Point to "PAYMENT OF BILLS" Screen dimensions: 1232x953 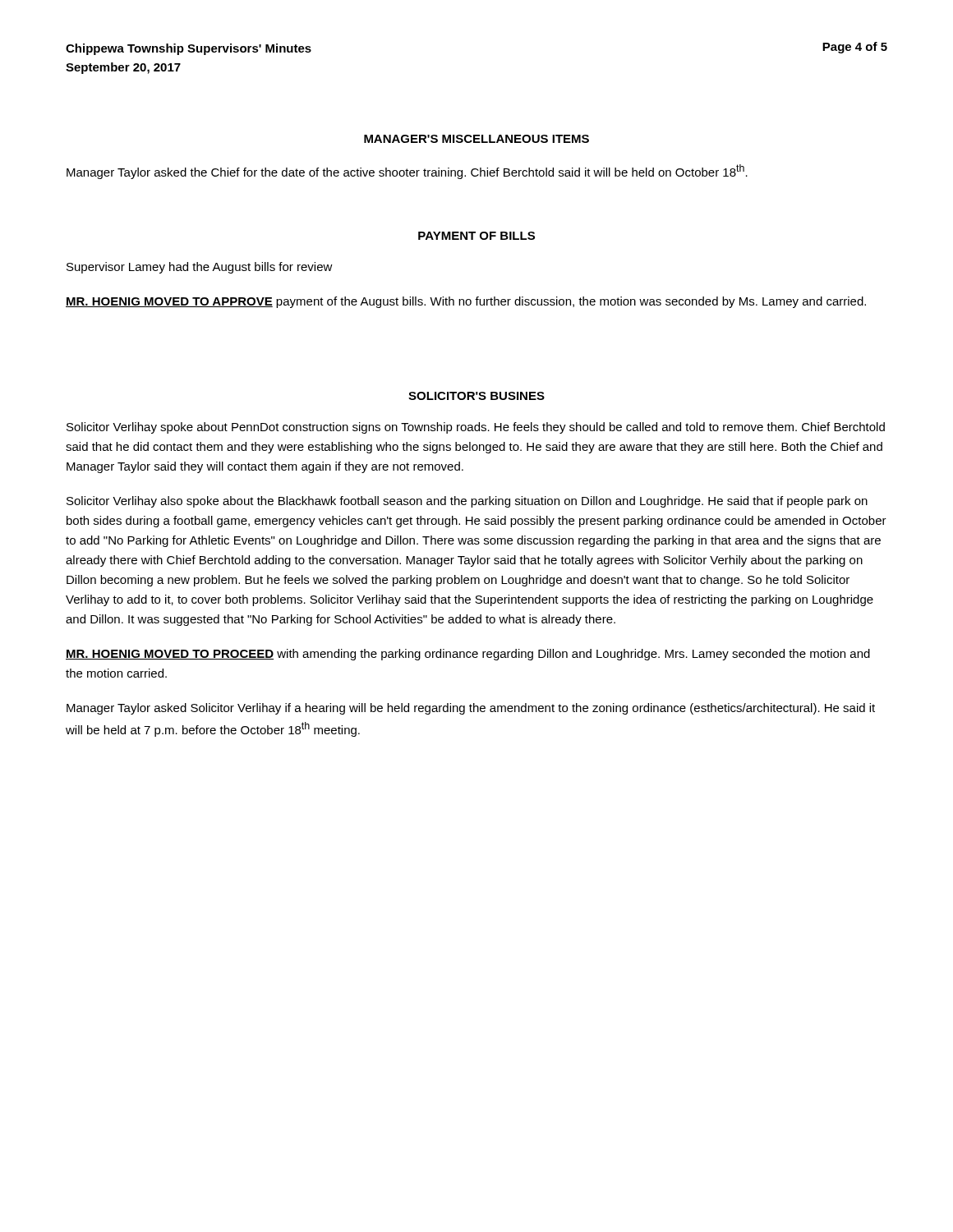click(x=476, y=235)
